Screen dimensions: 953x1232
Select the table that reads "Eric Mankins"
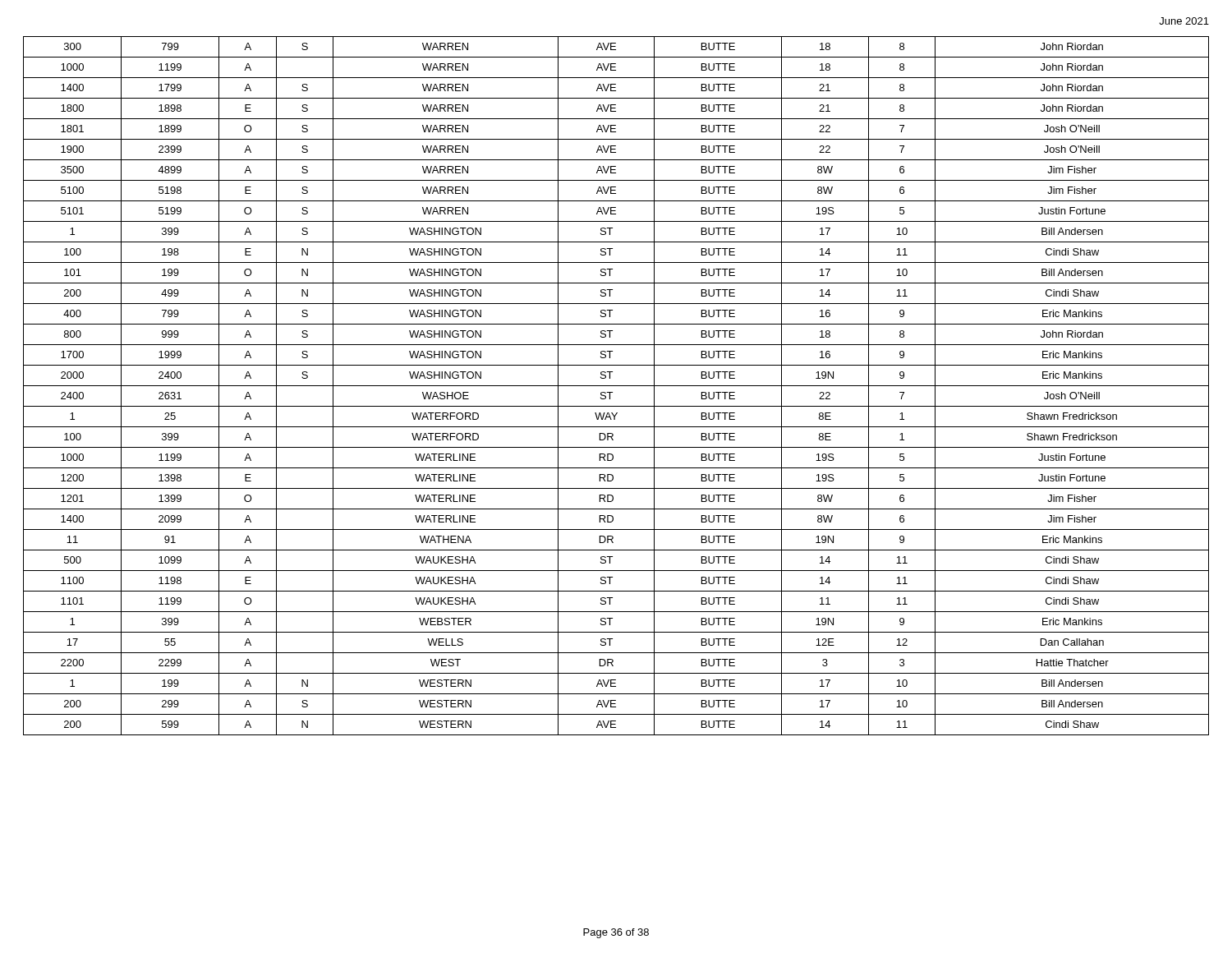616,386
